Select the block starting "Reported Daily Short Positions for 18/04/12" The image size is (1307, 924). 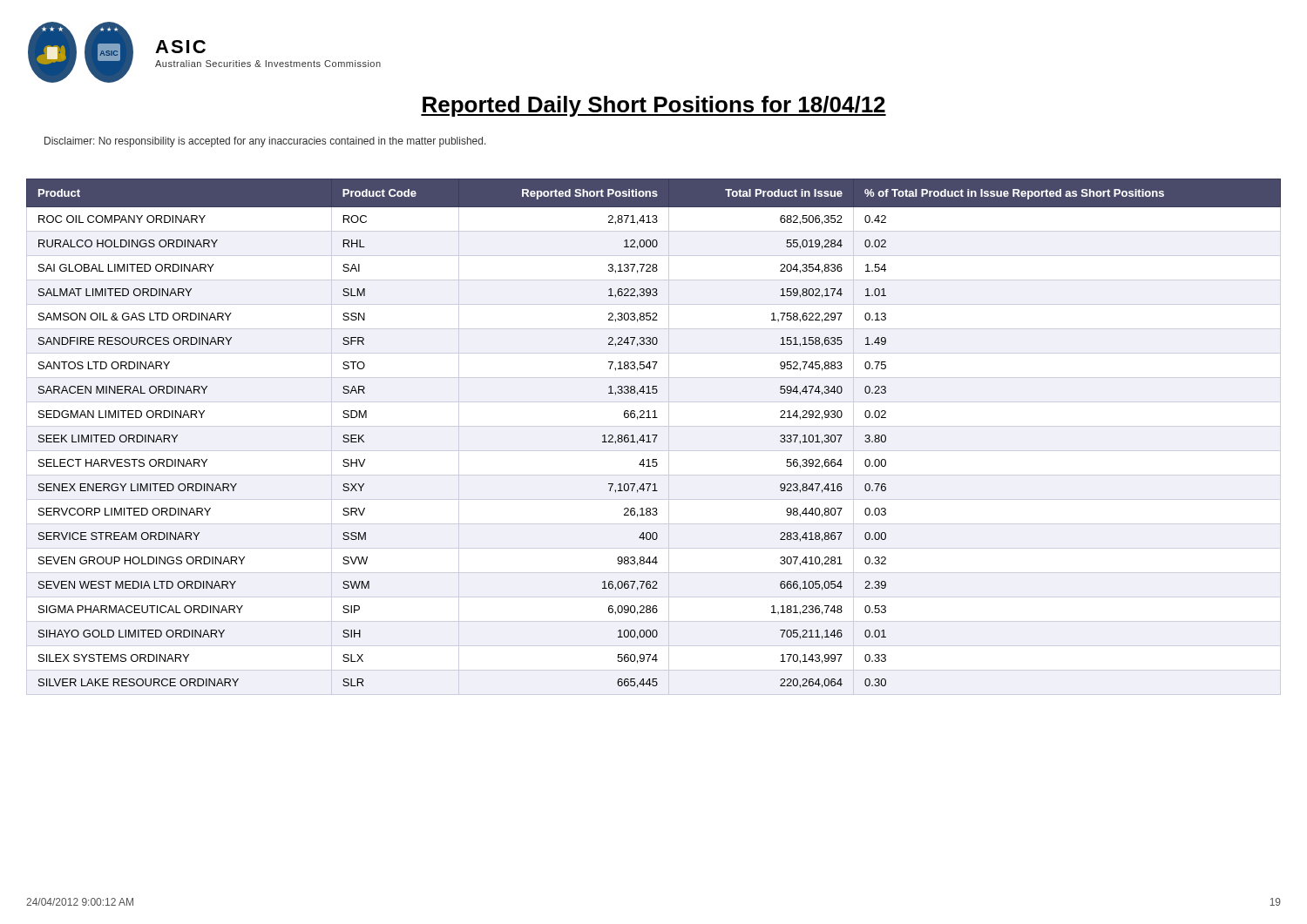(654, 105)
